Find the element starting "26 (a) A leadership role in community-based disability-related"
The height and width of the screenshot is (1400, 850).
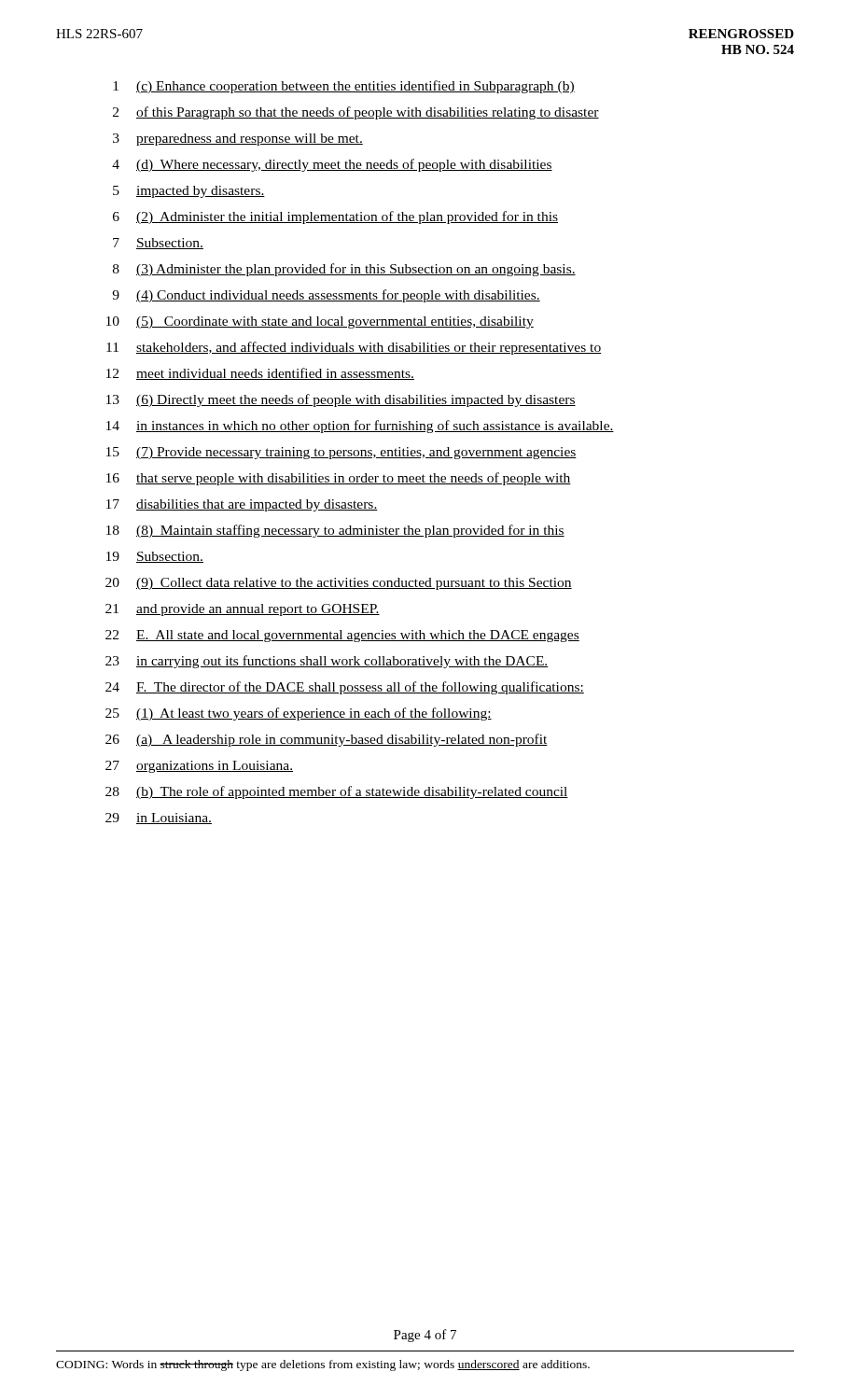pyautogui.click(x=425, y=739)
